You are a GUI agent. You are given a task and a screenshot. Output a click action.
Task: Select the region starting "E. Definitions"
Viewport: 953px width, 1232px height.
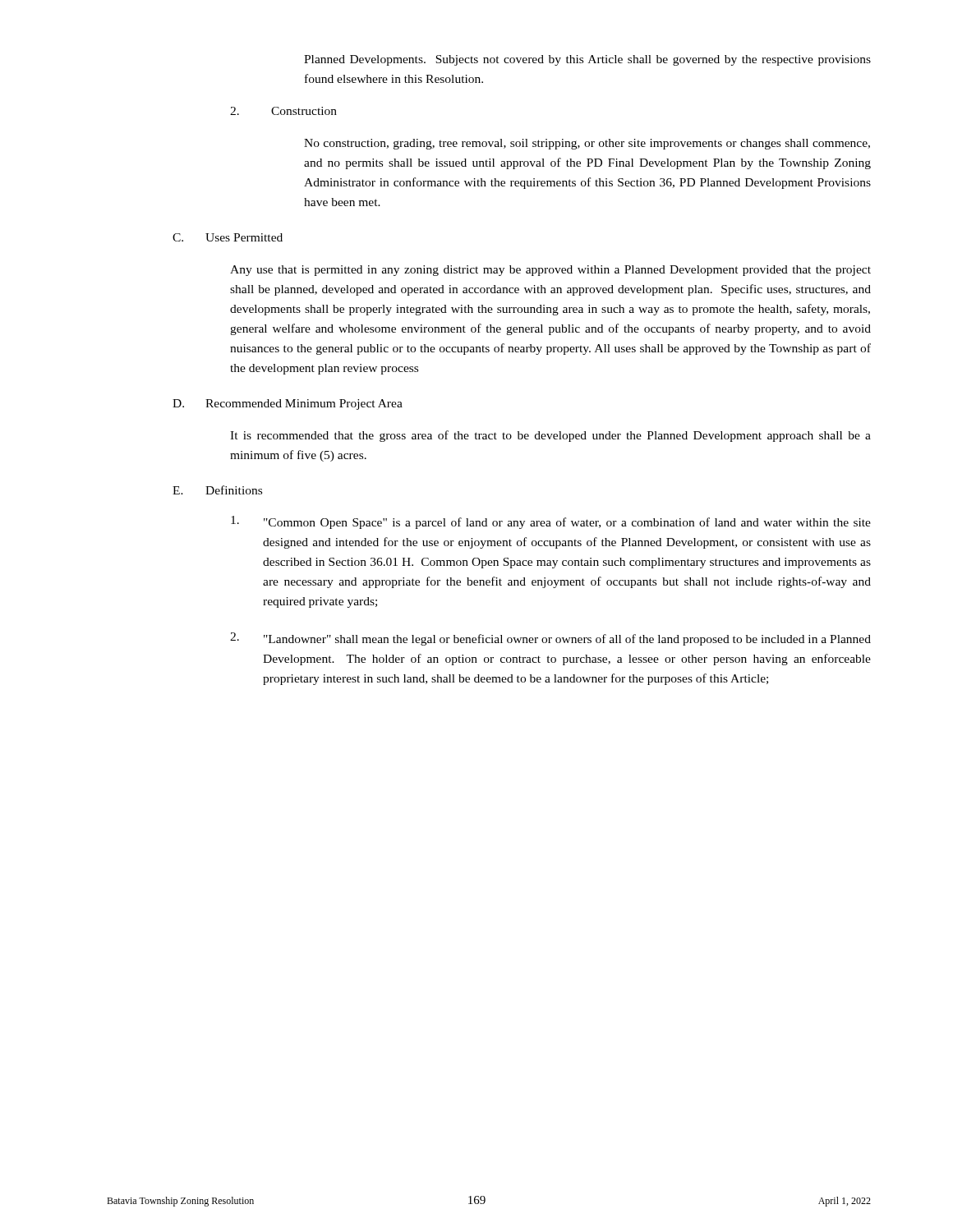click(217, 490)
